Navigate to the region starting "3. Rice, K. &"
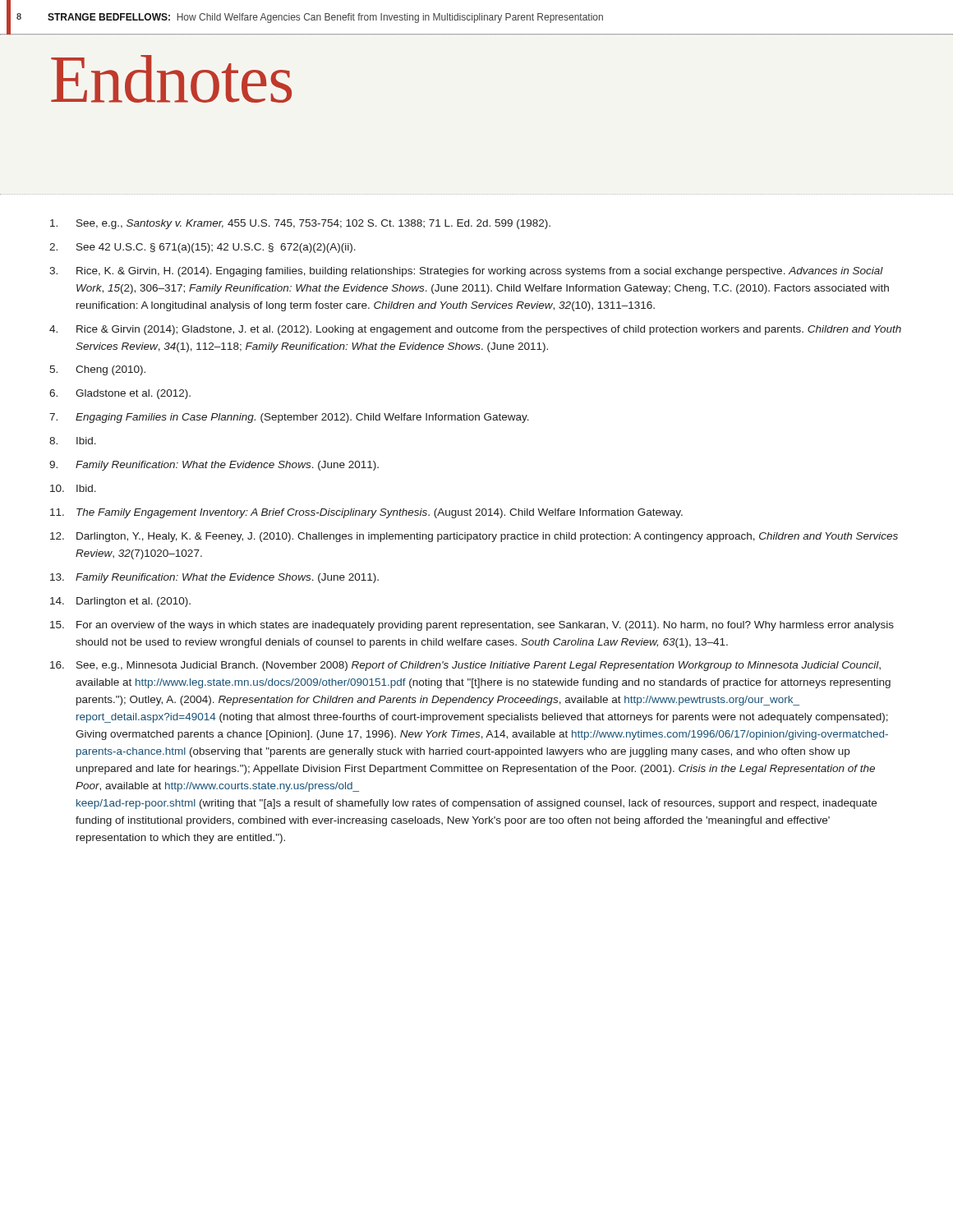 pos(476,288)
